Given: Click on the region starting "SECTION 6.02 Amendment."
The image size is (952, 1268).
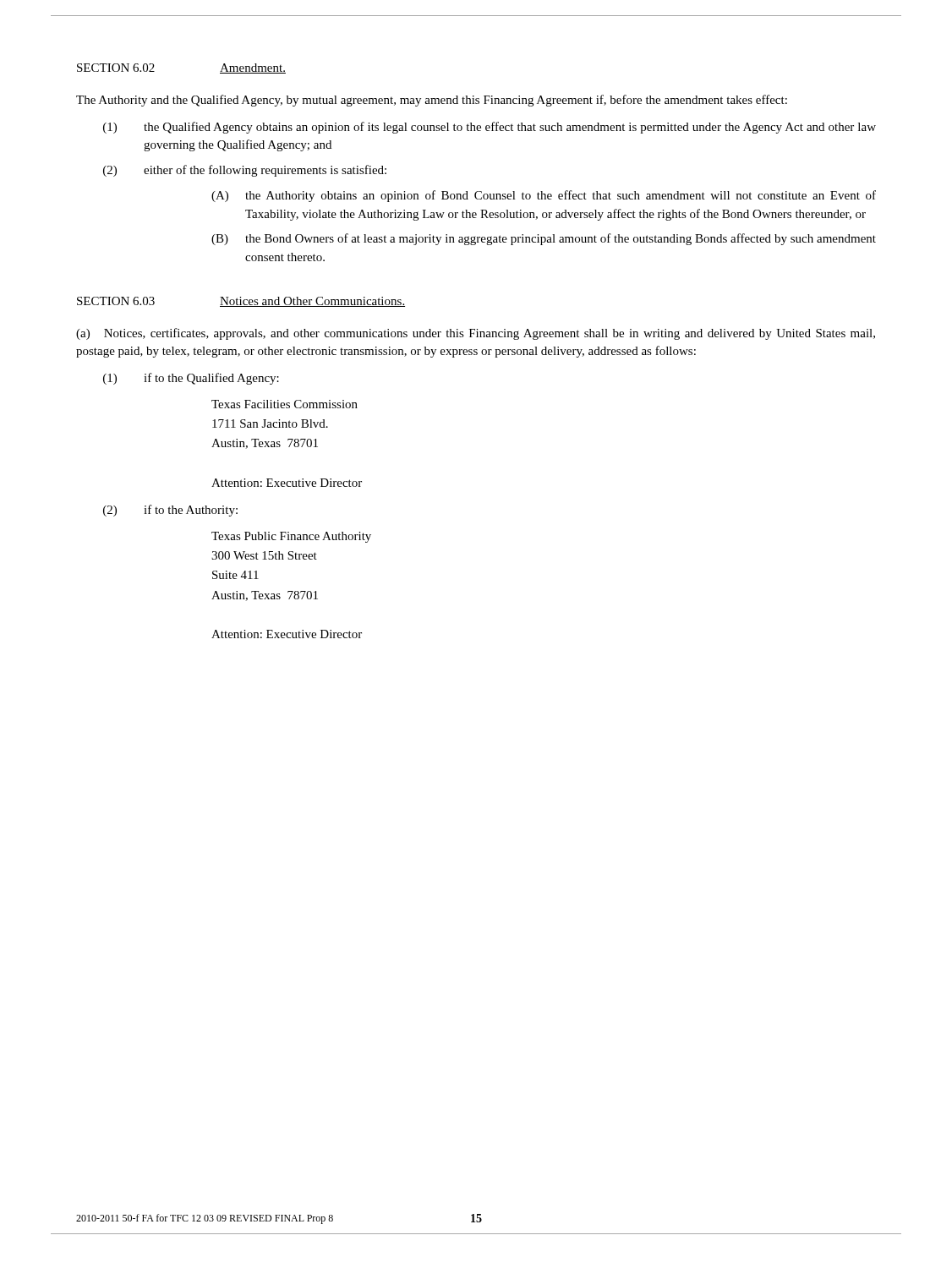Looking at the screenshot, I should click(114, 70).
